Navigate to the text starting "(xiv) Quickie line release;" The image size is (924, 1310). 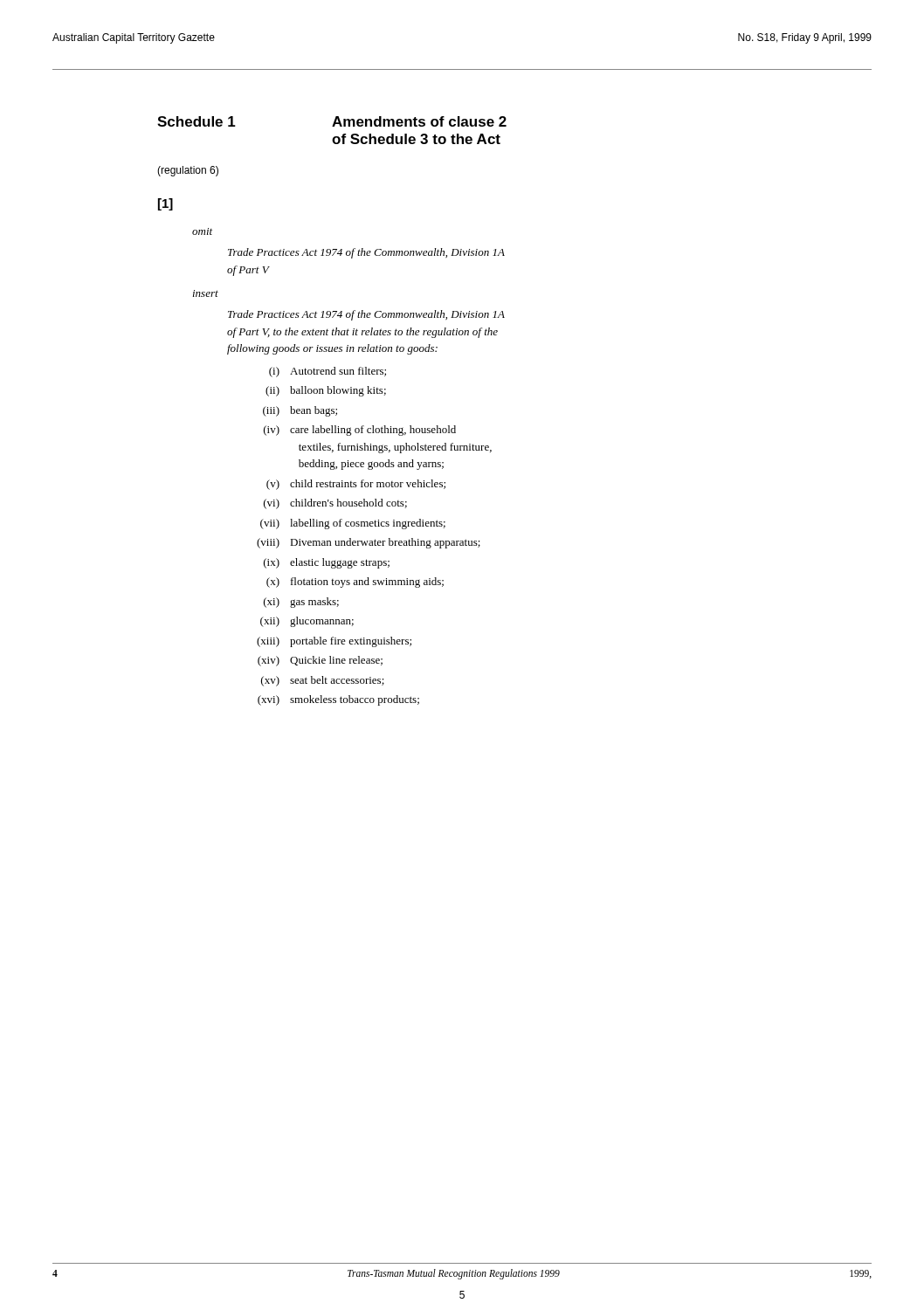click(320, 661)
